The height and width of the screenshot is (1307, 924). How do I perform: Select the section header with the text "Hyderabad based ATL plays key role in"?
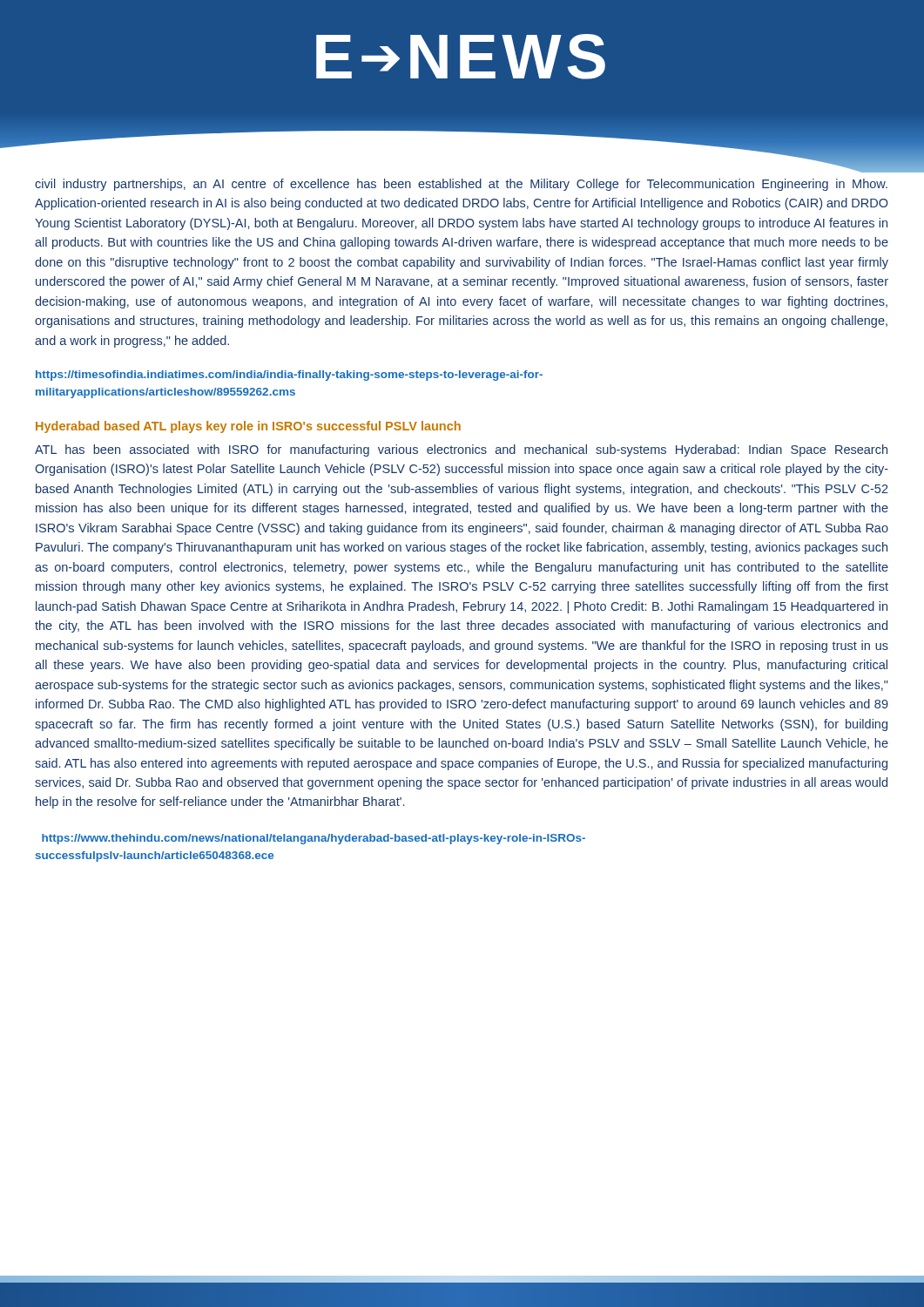(248, 426)
